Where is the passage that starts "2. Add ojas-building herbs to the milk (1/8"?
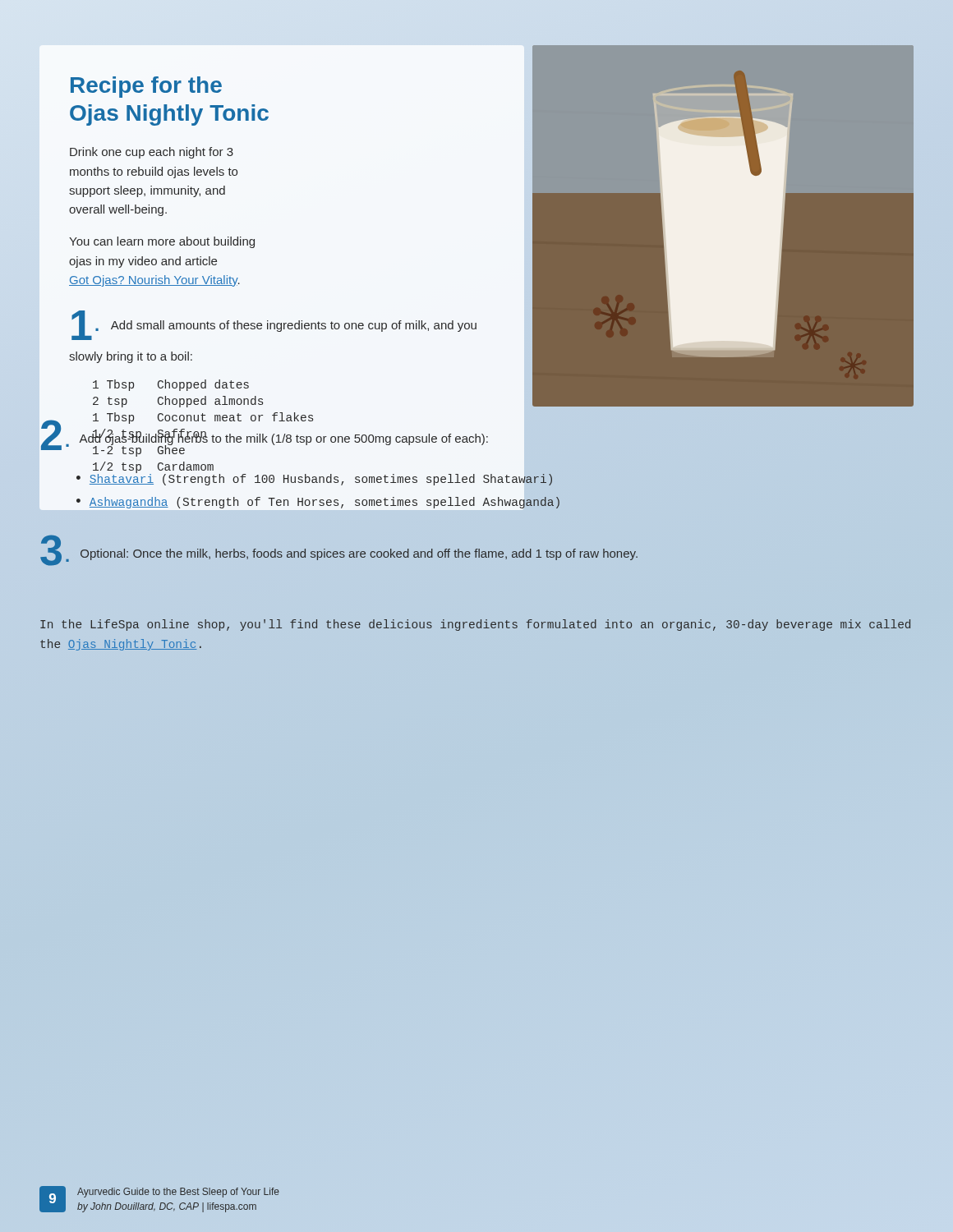Image resolution: width=953 pixels, height=1232 pixels. [264, 438]
